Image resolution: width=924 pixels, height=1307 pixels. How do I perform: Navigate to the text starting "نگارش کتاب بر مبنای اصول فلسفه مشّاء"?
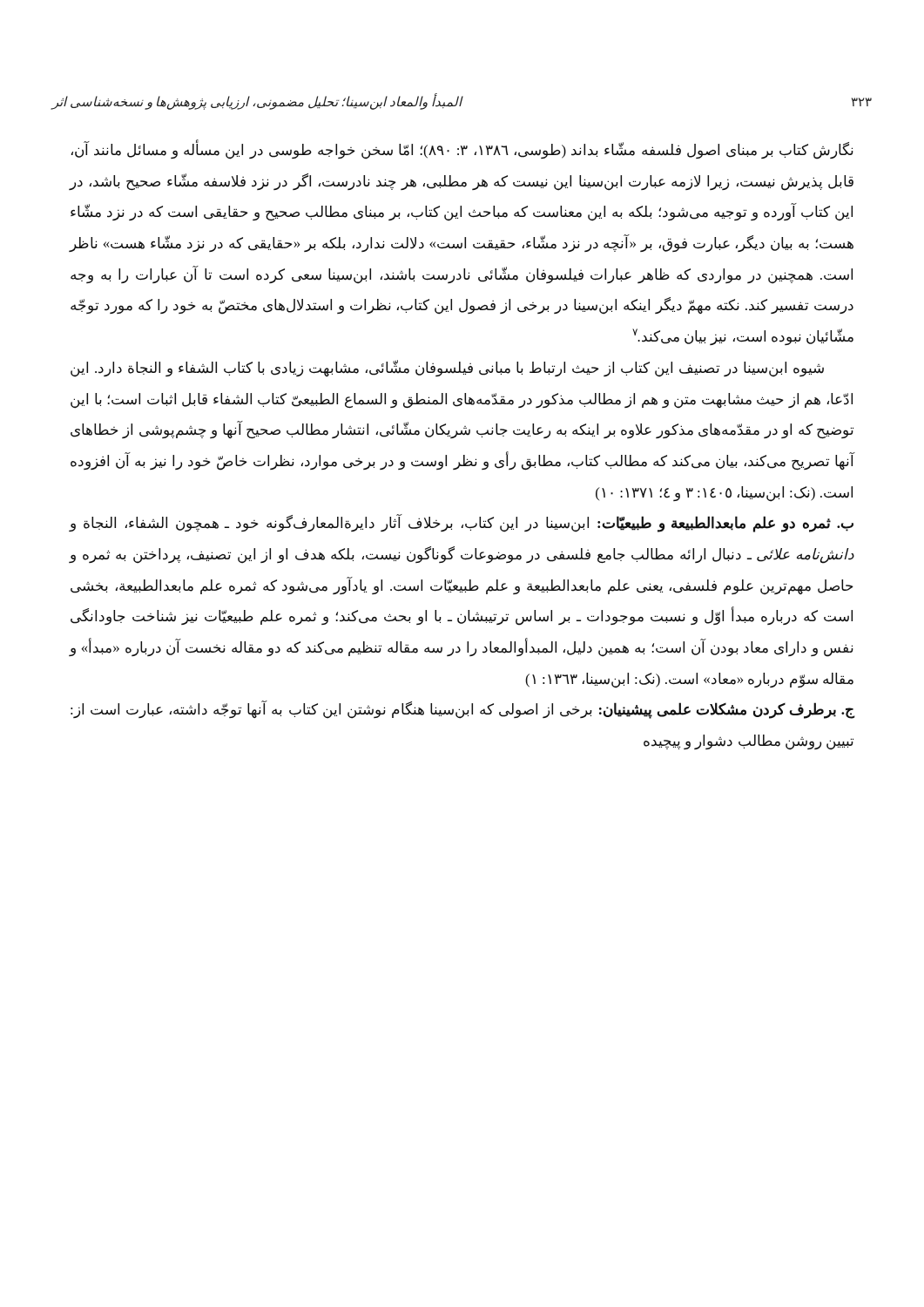click(x=462, y=244)
